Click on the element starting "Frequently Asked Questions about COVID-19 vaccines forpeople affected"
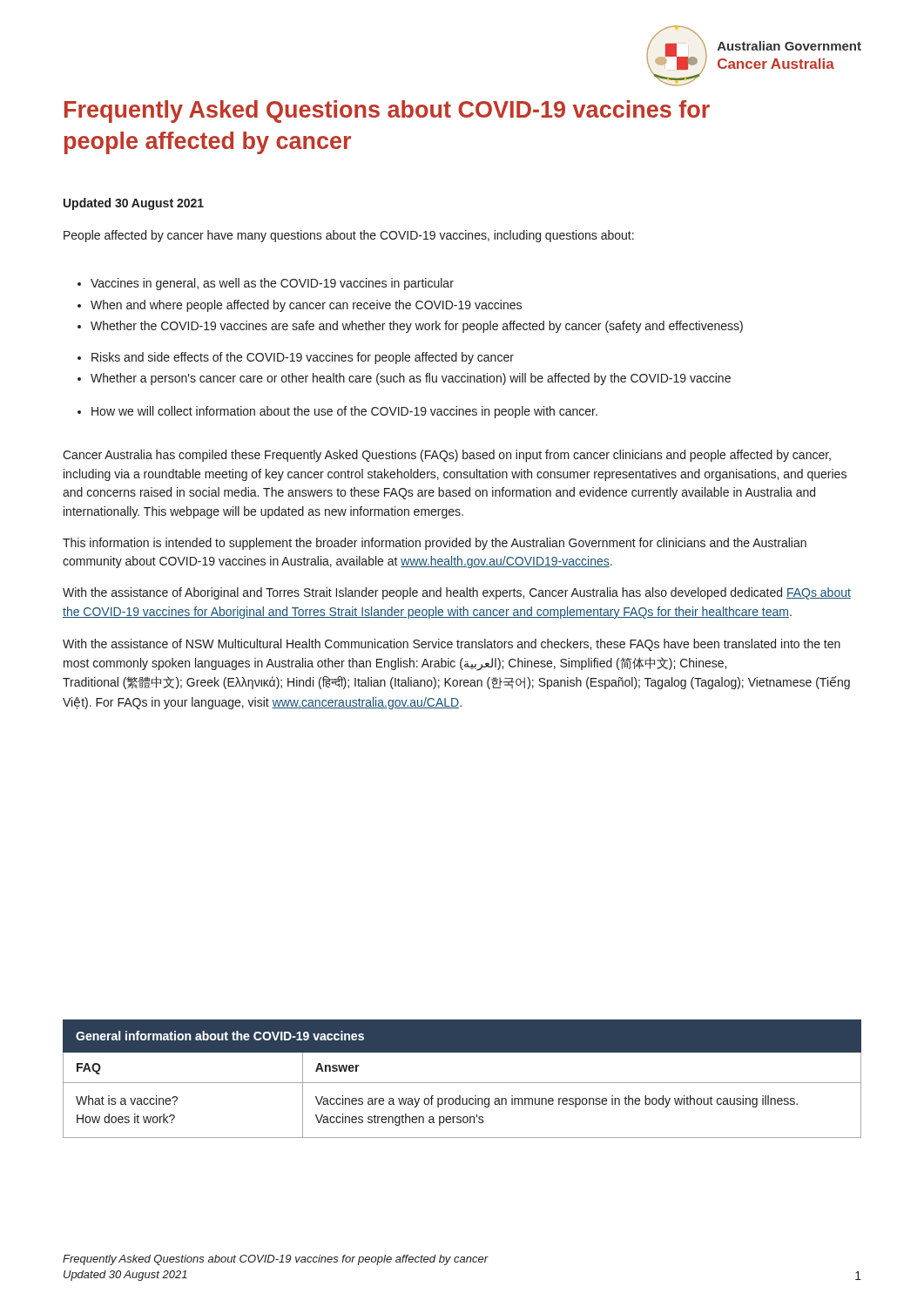 click(x=462, y=126)
